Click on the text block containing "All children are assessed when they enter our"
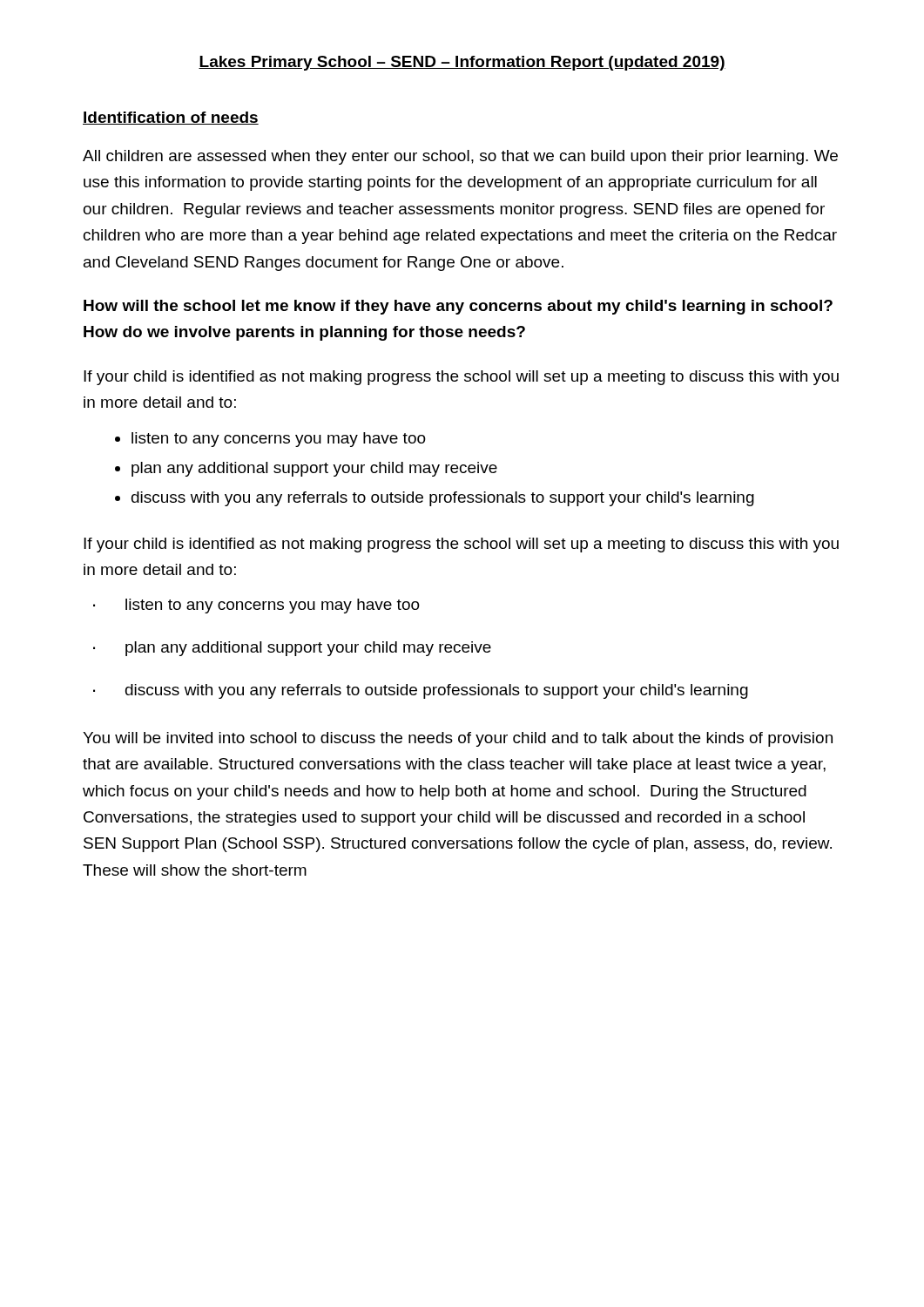This screenshot has height=1307, width=924. 461,208
